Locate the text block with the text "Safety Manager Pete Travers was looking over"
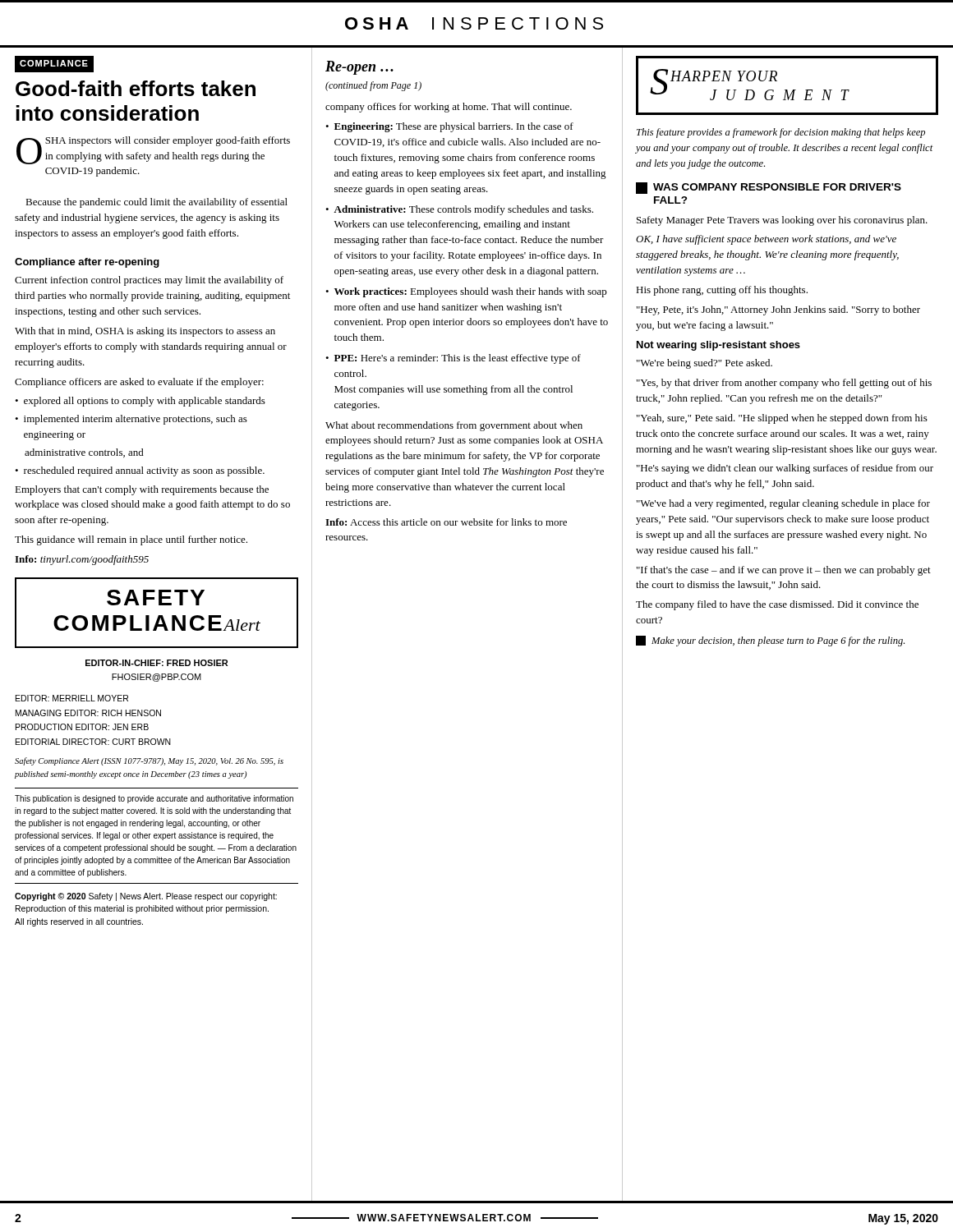 point(787,220)
